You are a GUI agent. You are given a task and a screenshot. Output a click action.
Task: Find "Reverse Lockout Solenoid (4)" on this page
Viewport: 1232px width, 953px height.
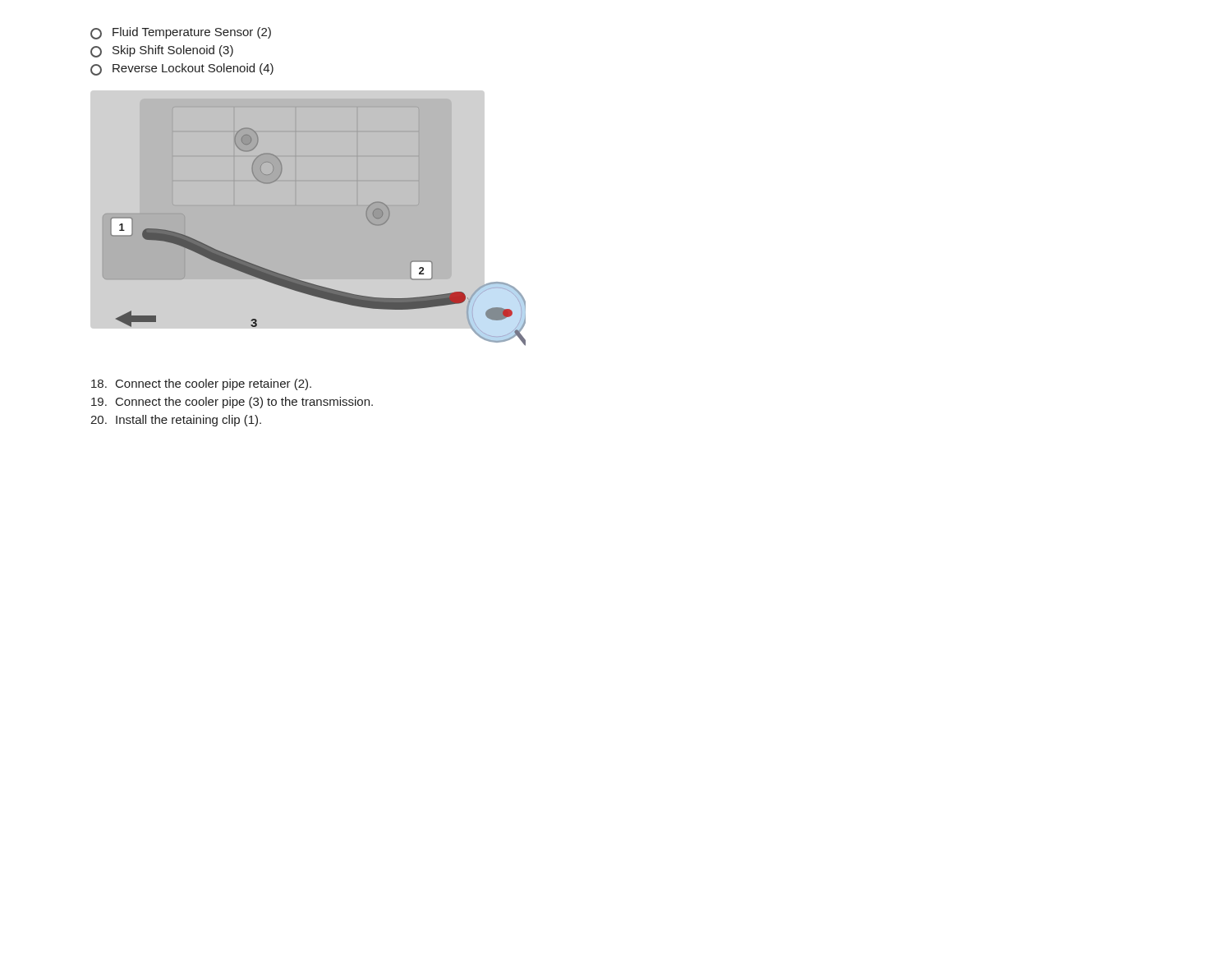pyautogui.click(x=182, y=68)
